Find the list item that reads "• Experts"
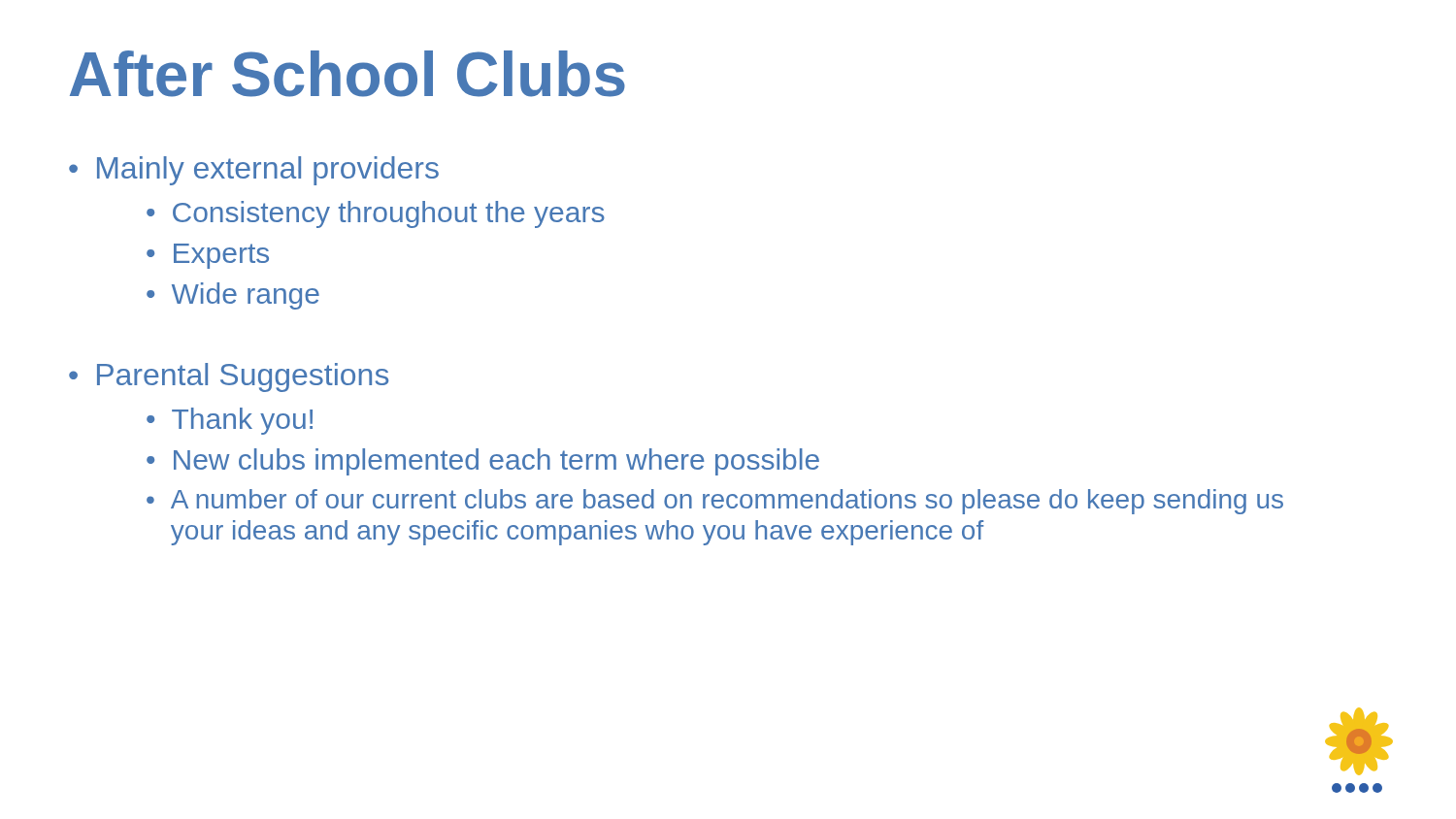Image resolution: width=1456 pixels, height=819 pixels. click(208, 253)
